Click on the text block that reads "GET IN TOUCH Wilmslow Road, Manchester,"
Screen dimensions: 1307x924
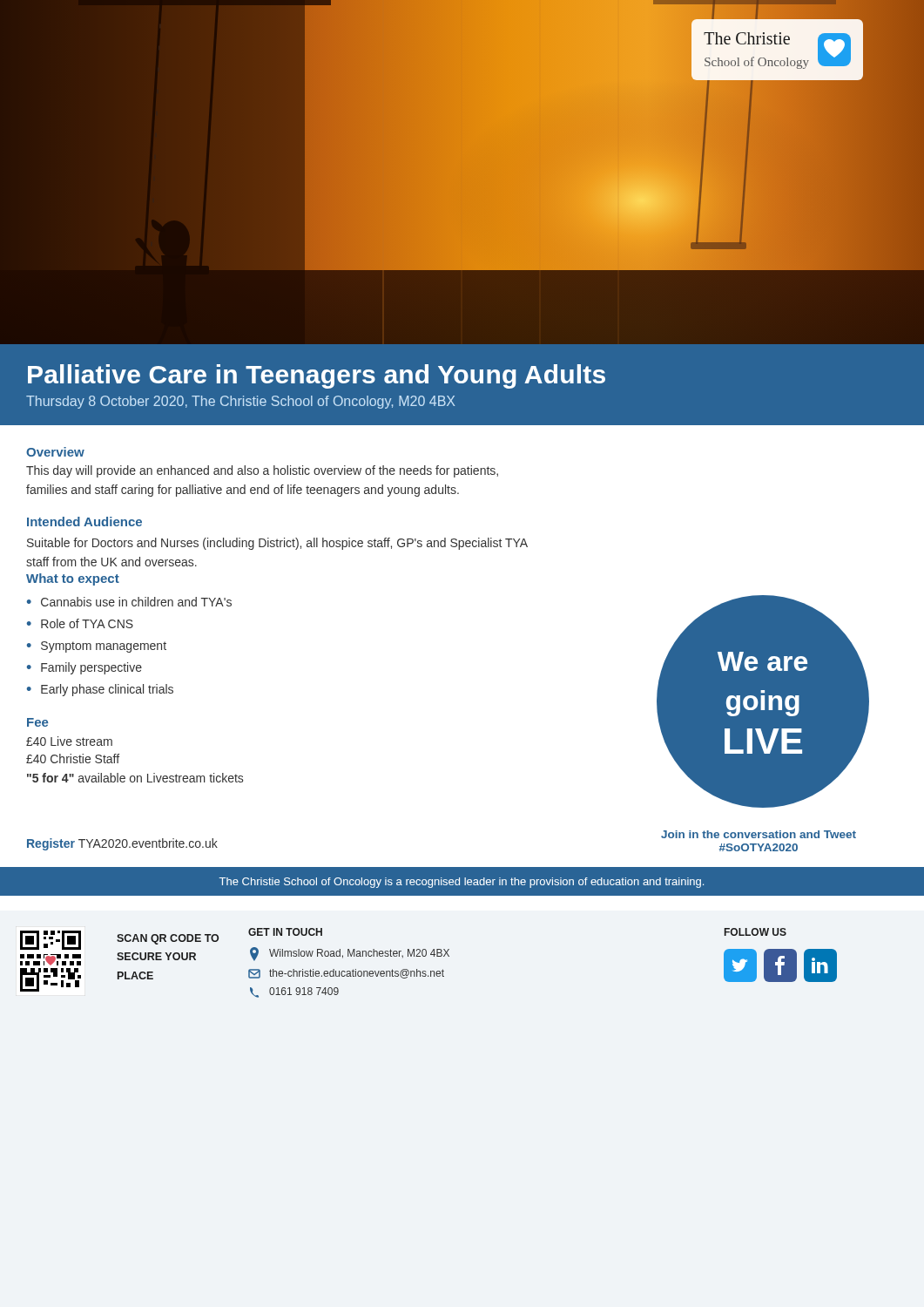click(285, 932)
